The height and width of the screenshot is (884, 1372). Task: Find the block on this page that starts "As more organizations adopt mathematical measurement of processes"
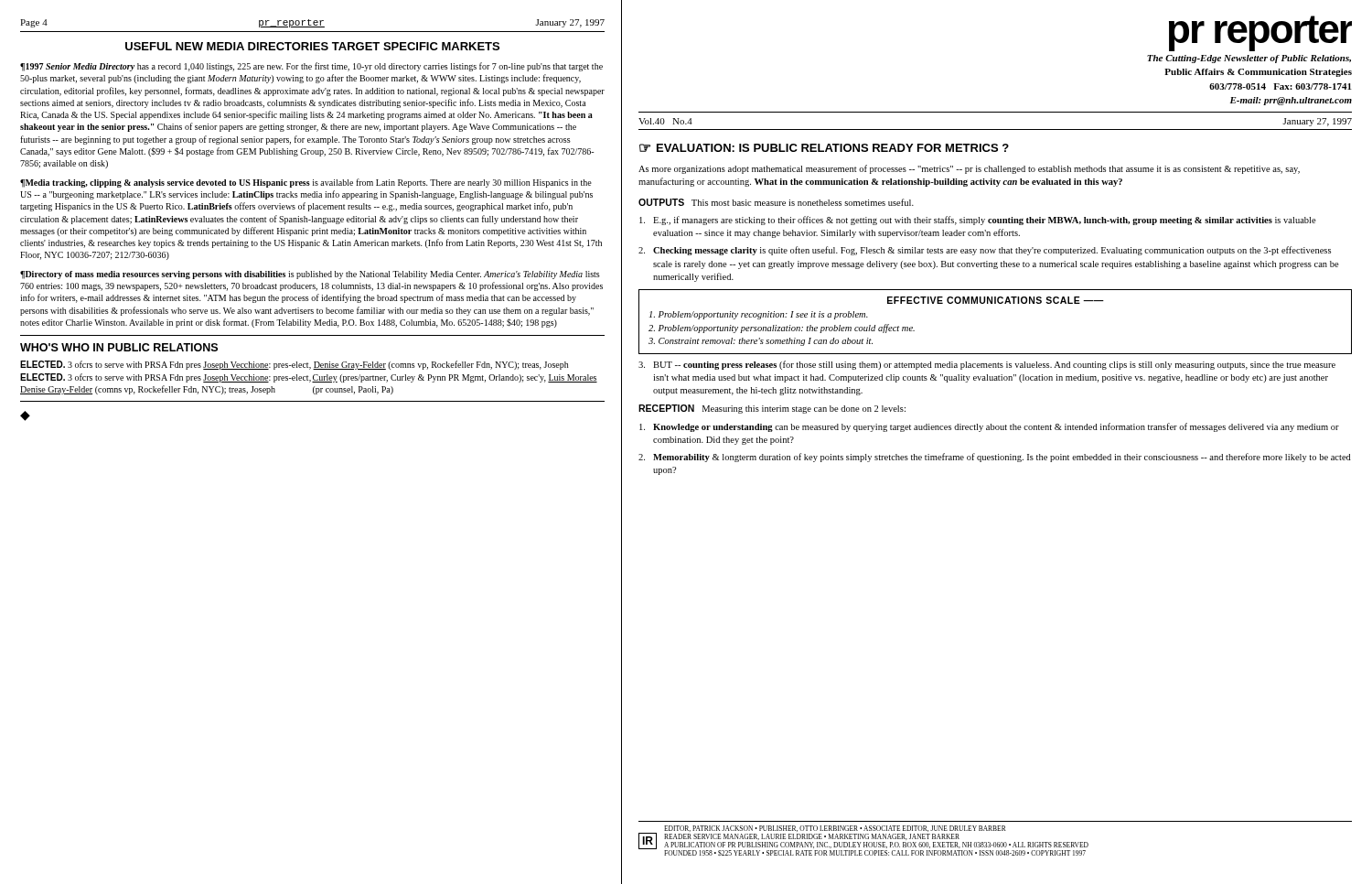pyautogui.click(x=969, y=175)
